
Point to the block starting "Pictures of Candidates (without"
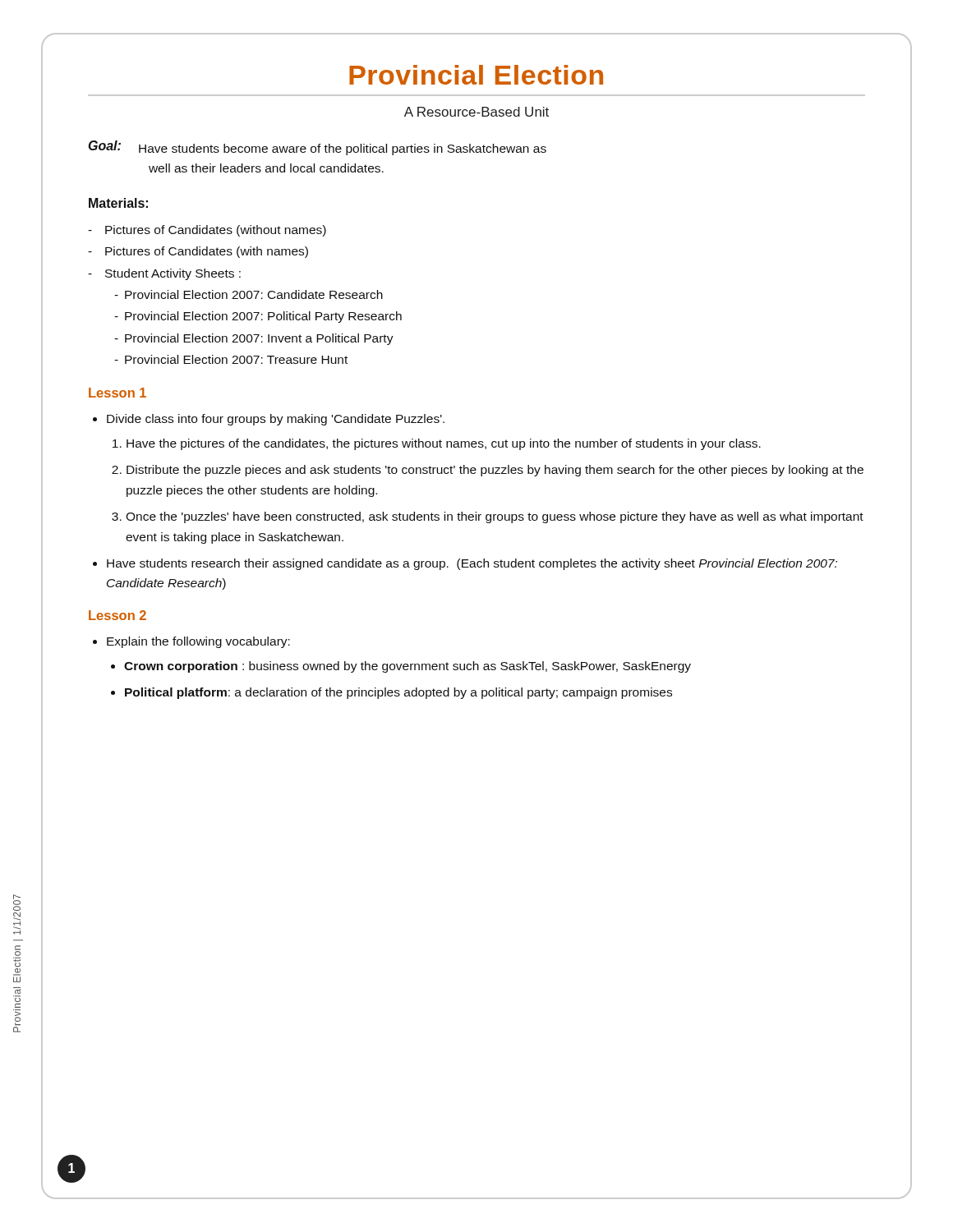215,230
